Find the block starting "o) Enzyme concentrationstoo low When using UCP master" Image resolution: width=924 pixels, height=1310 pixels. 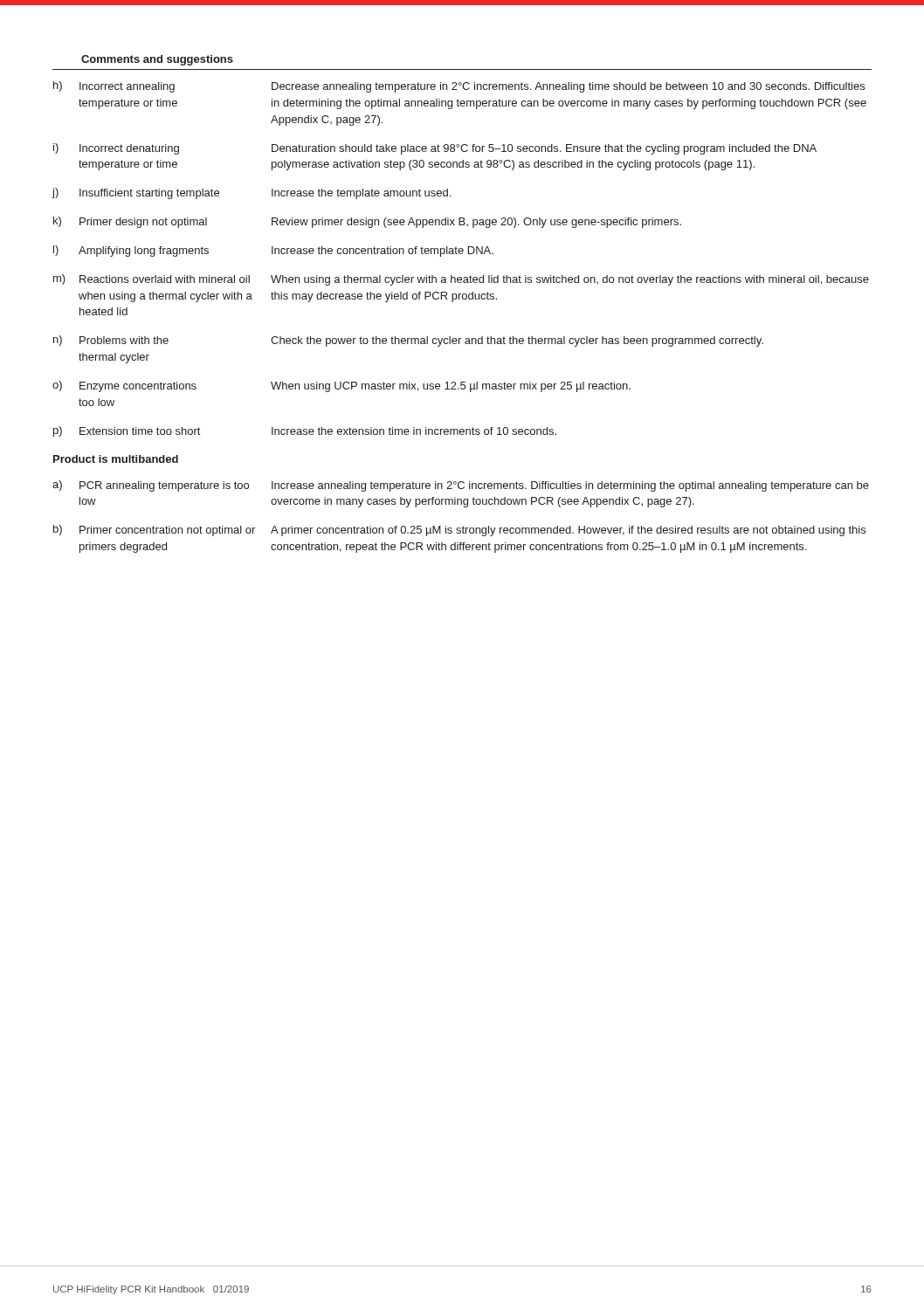(462, 395)
